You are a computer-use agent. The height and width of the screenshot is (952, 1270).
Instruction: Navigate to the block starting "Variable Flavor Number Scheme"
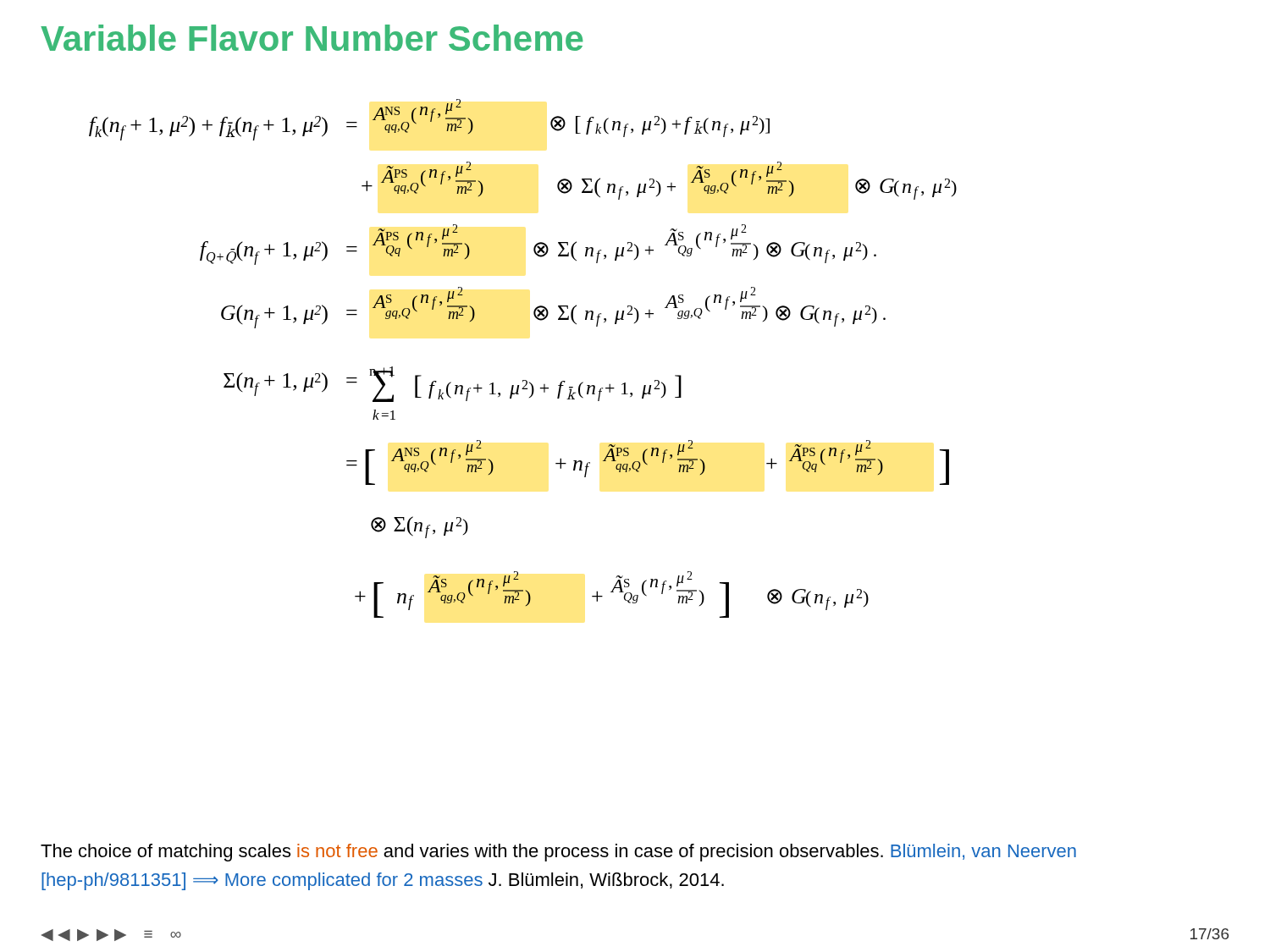click(x=312, y=39)
